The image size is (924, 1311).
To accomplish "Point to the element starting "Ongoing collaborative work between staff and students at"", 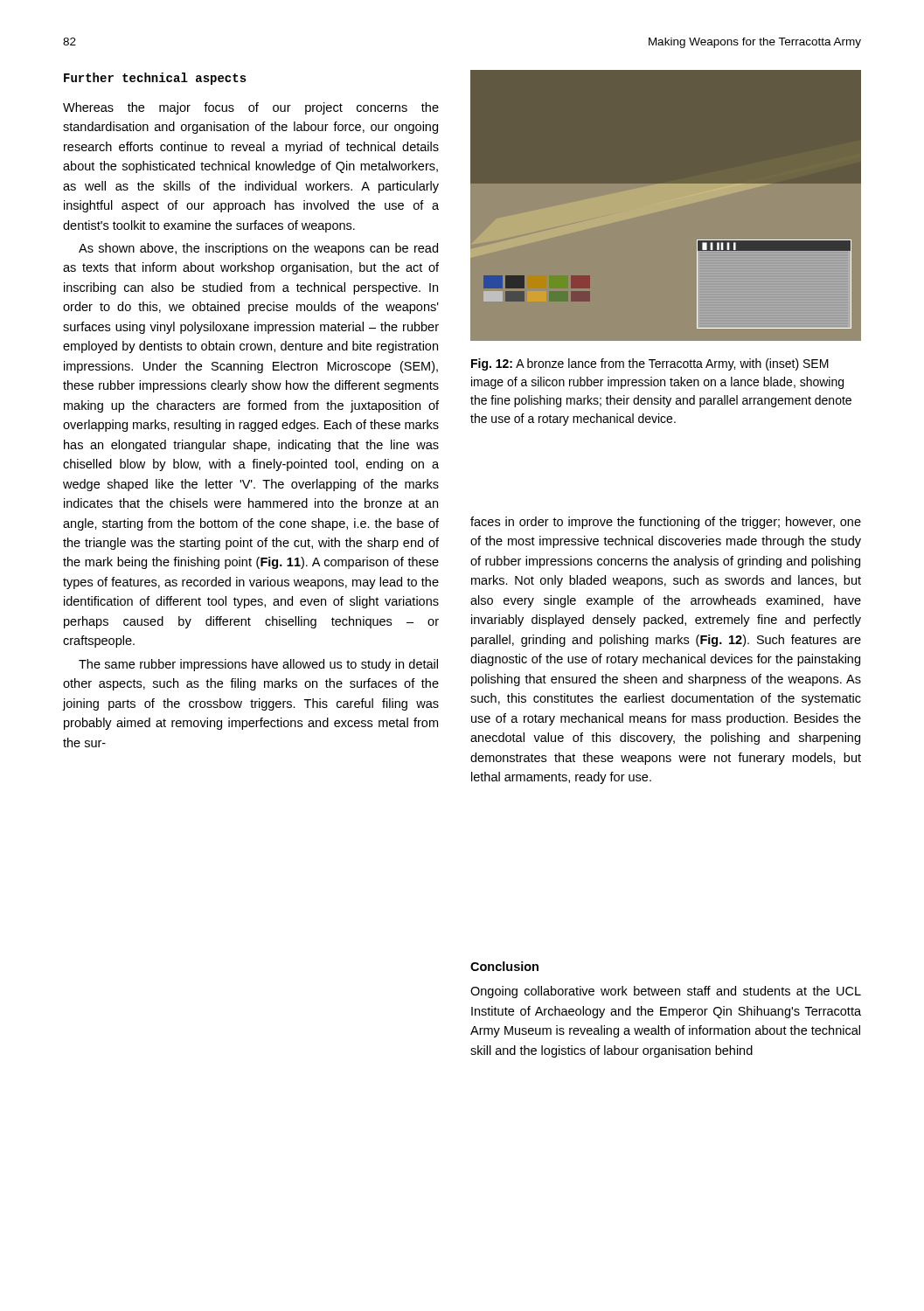I will [x=666, y=1021].
